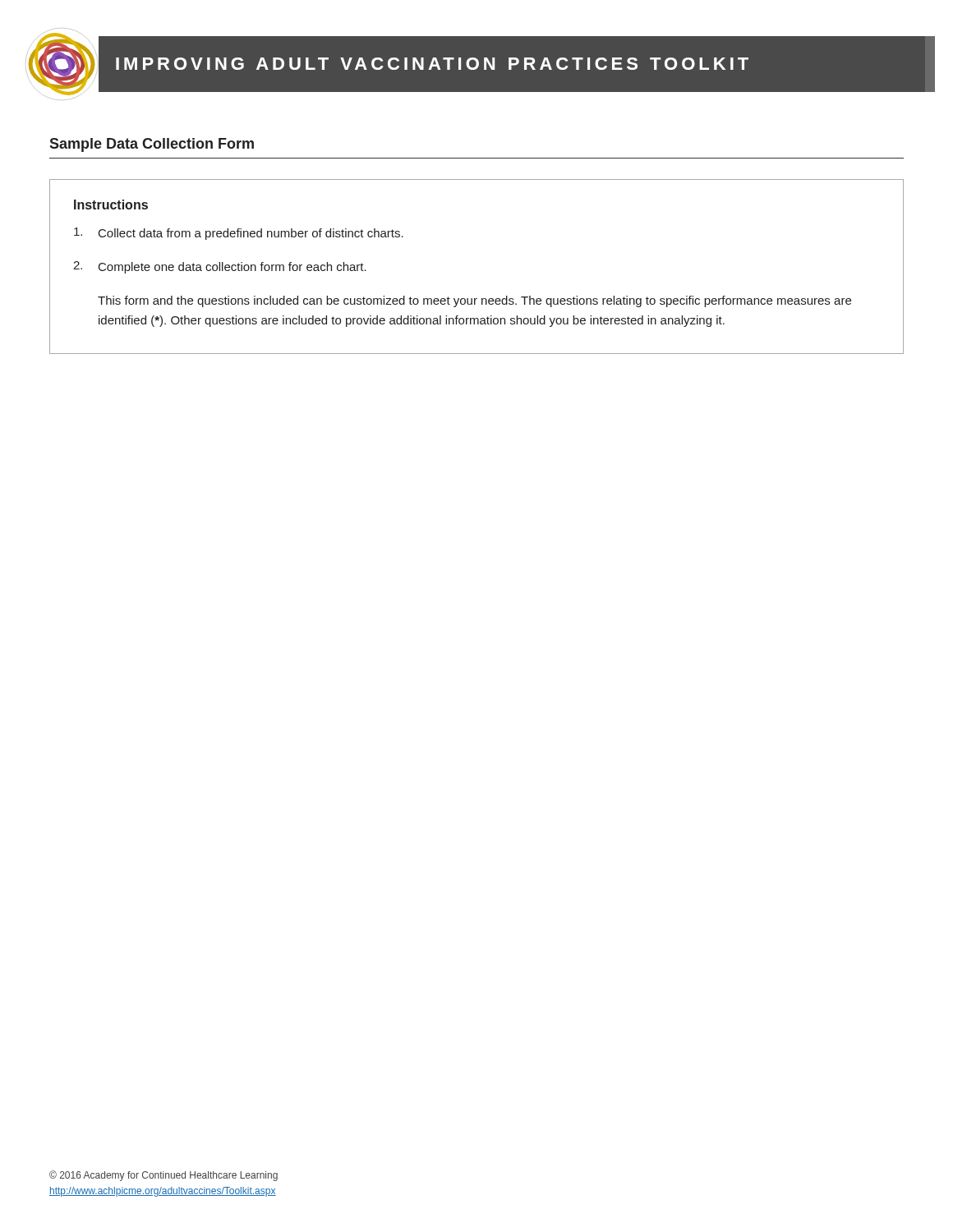Locate the text block containing "This form and the questions included can be"
Viewport: 953px width, 1232px height.
point(475,310)
